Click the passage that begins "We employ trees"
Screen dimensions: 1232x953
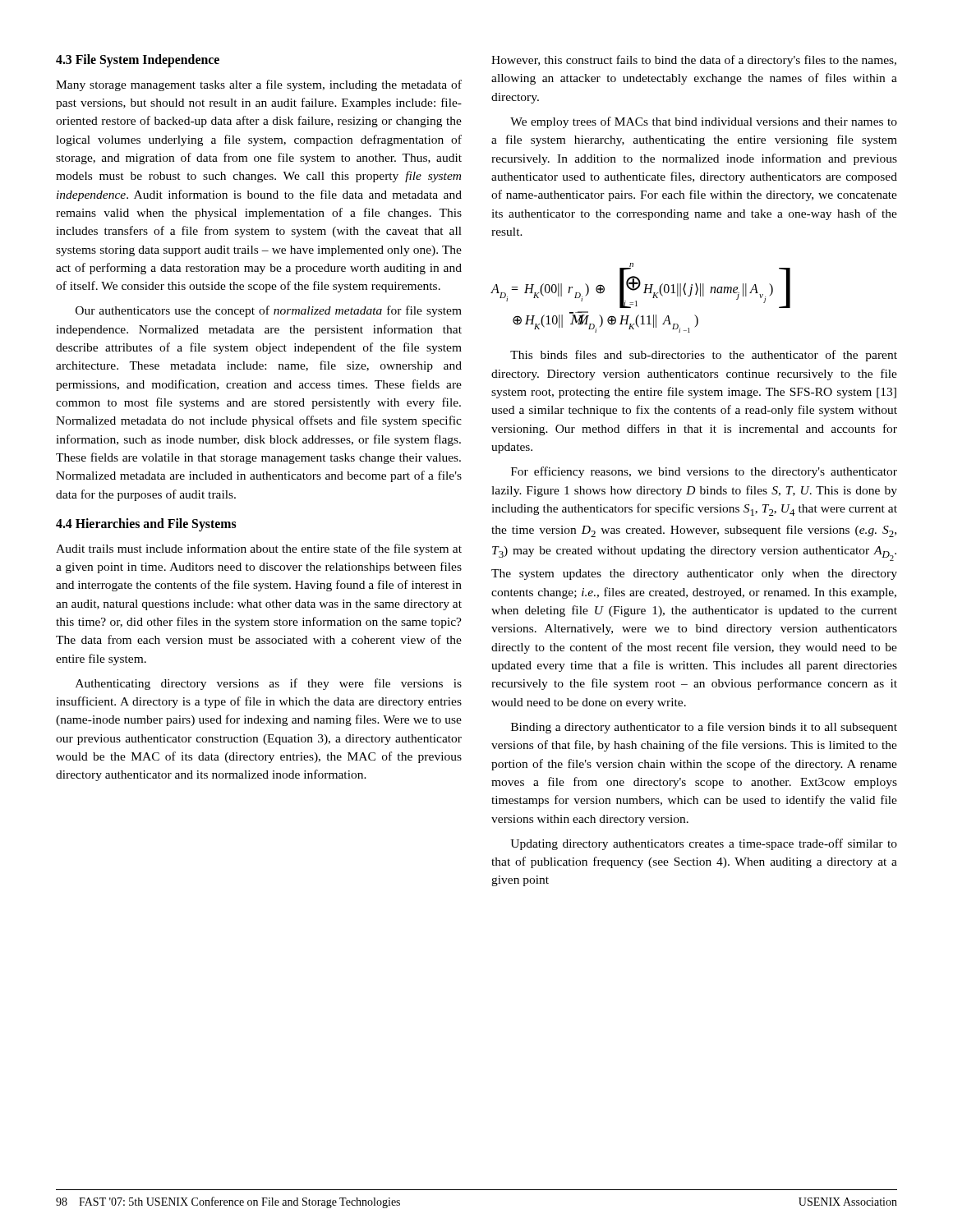tap(694, 177)
